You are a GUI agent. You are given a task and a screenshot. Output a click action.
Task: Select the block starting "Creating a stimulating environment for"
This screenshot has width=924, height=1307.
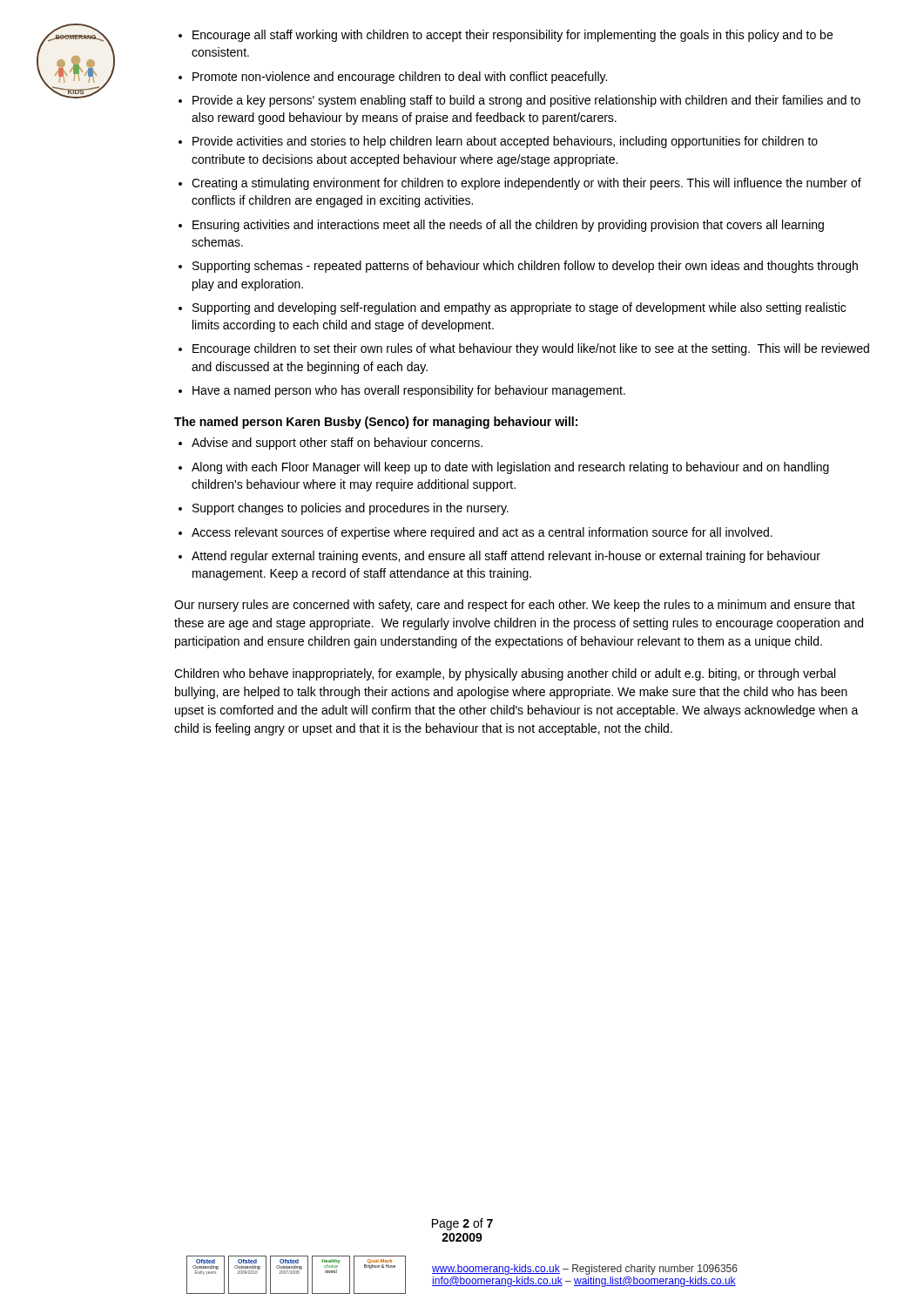click(526, 192)
